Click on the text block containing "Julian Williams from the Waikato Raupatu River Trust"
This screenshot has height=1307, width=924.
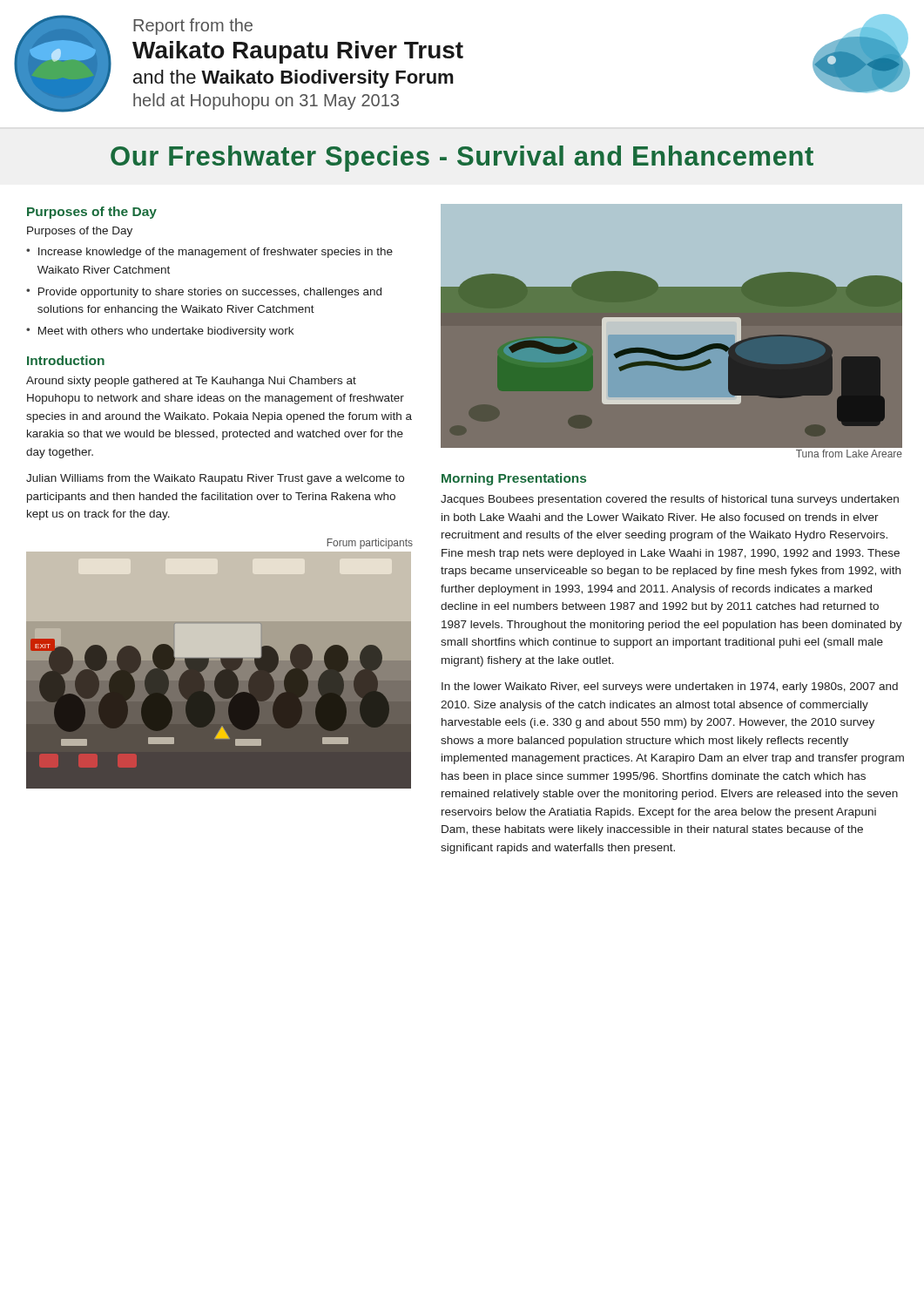pos(215,496)
